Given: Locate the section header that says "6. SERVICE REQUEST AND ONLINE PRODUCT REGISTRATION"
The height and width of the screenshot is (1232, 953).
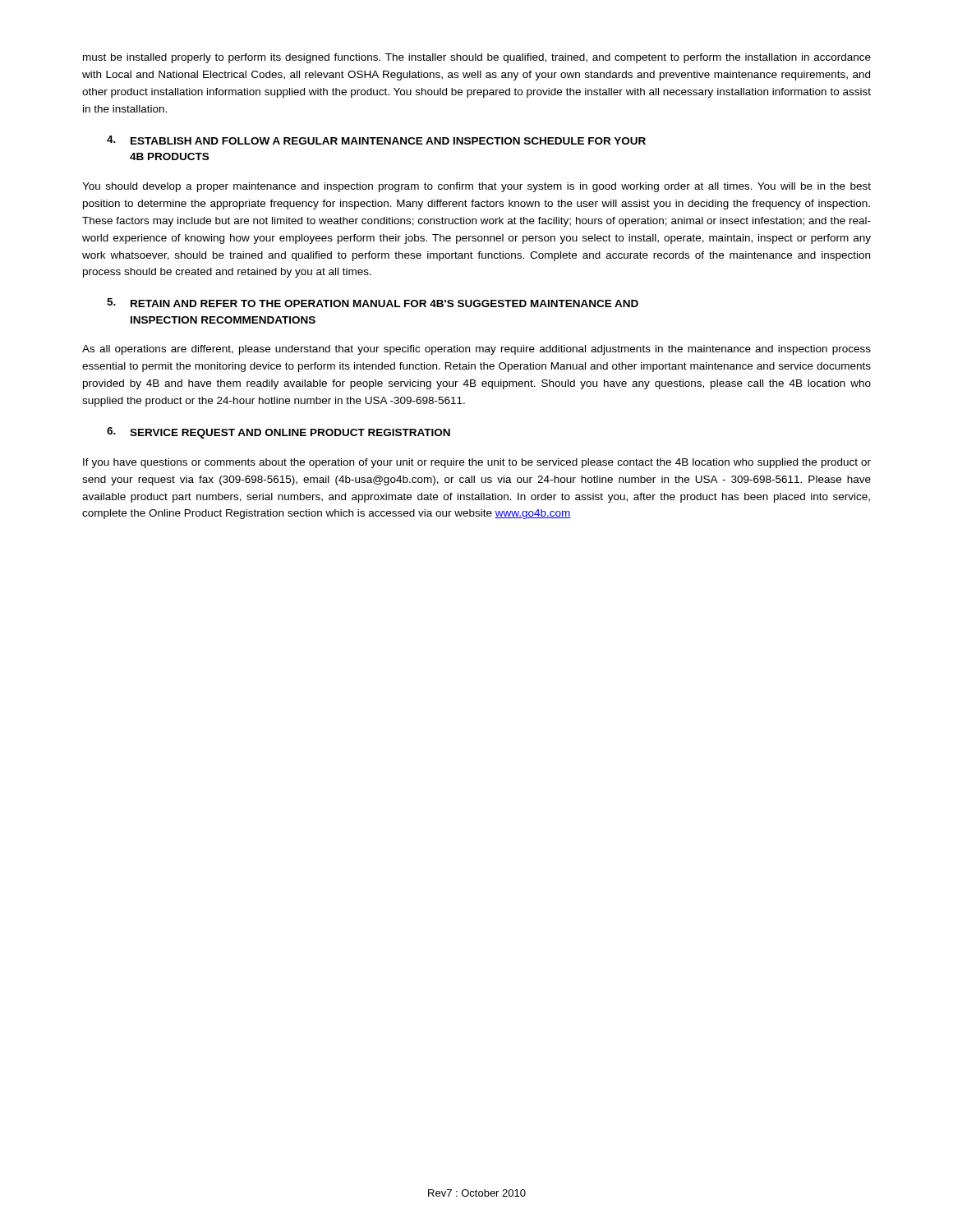Looking at the screenshot, I should point(279,433).
